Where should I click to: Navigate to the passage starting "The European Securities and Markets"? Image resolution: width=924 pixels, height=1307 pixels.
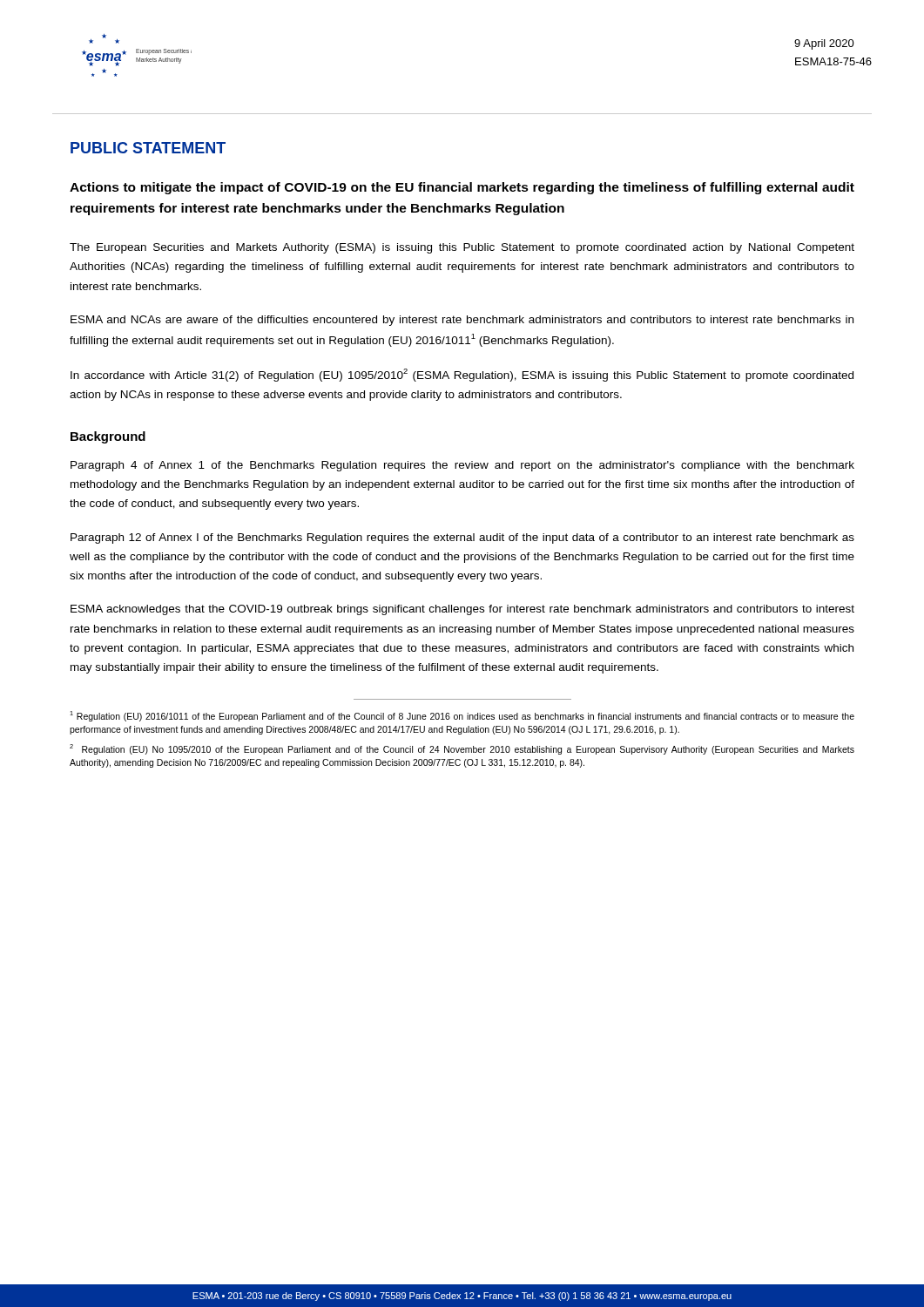462,266
